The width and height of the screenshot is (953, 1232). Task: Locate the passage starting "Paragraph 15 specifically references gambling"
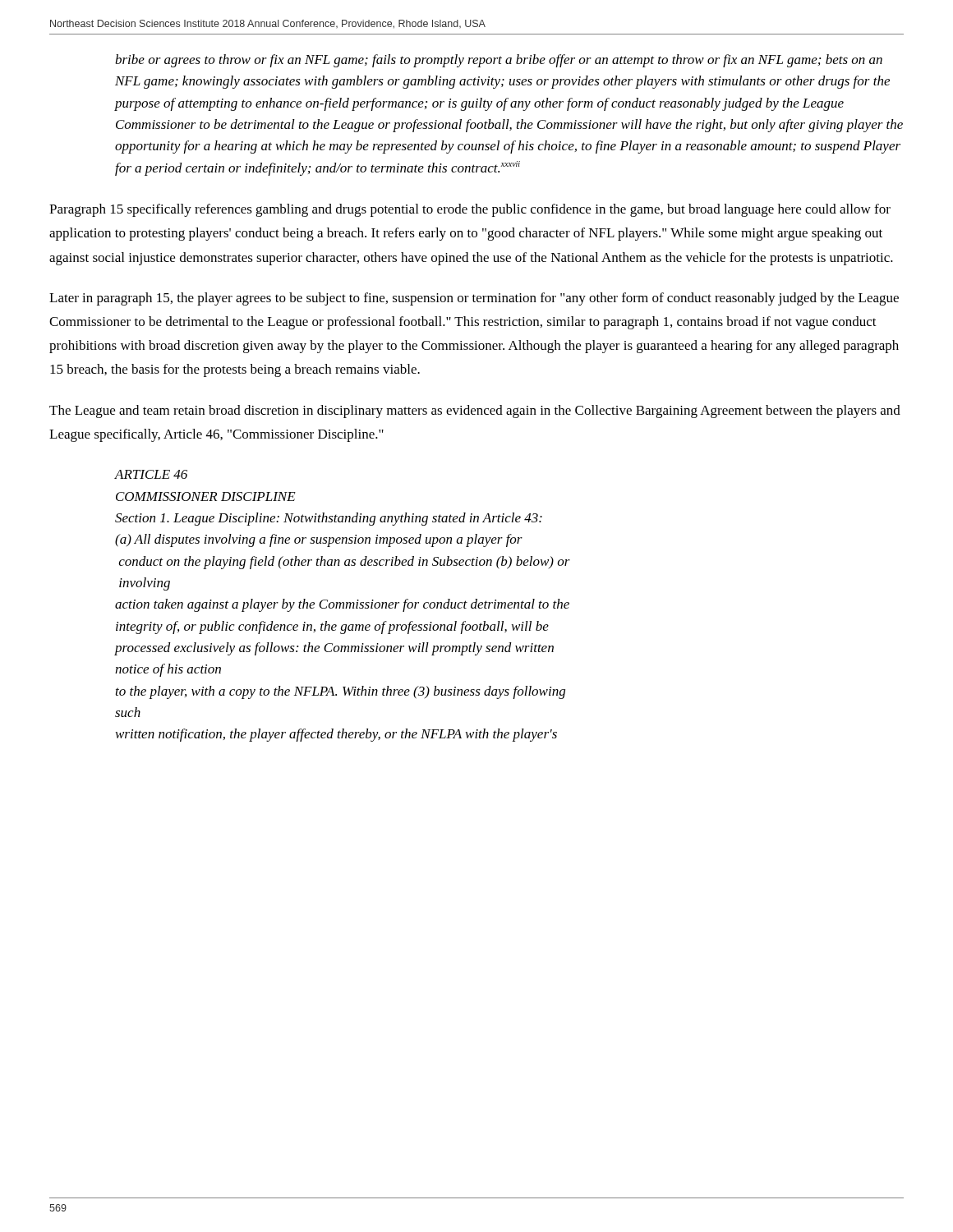point(471,233)
